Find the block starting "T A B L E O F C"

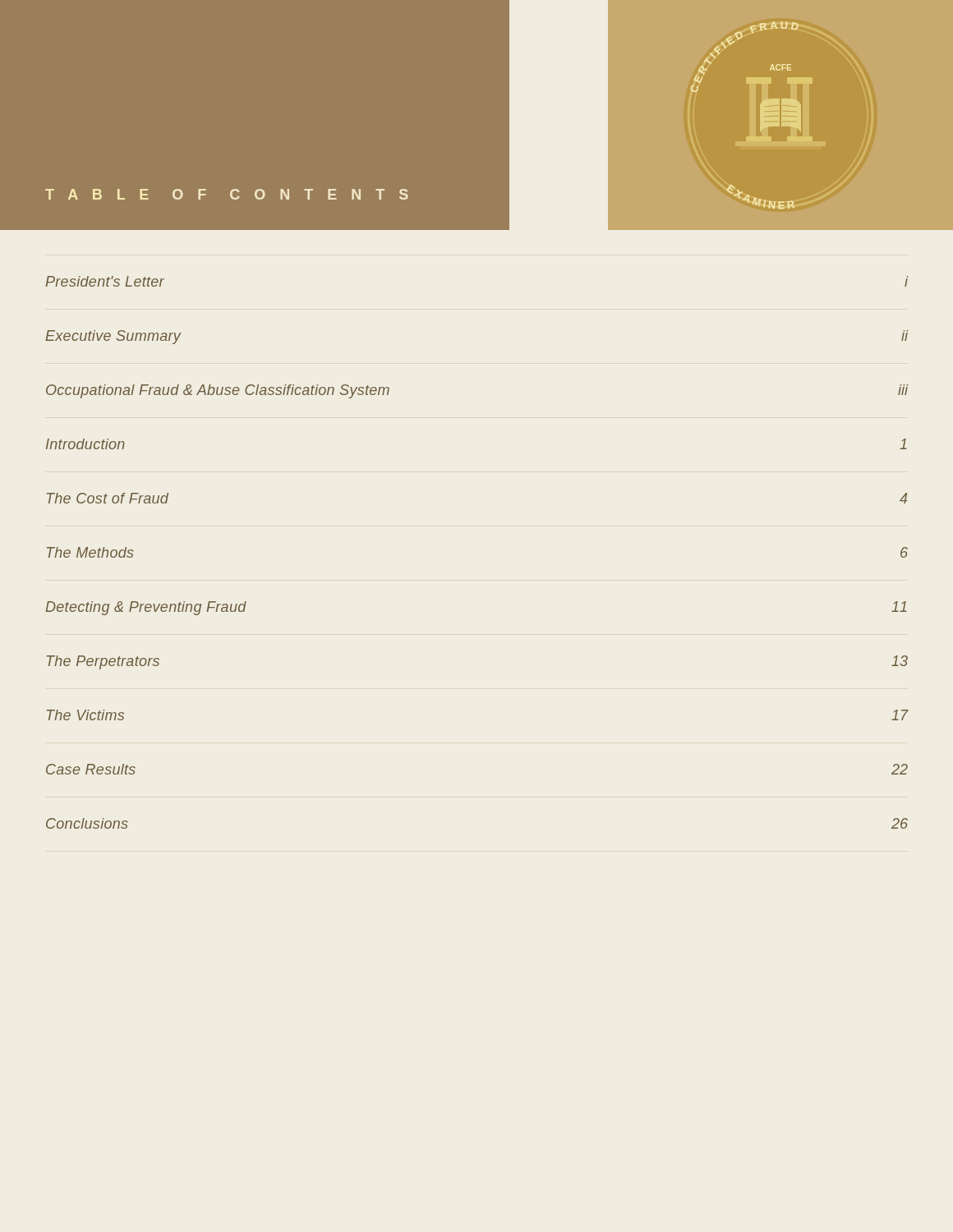[229, 195]
